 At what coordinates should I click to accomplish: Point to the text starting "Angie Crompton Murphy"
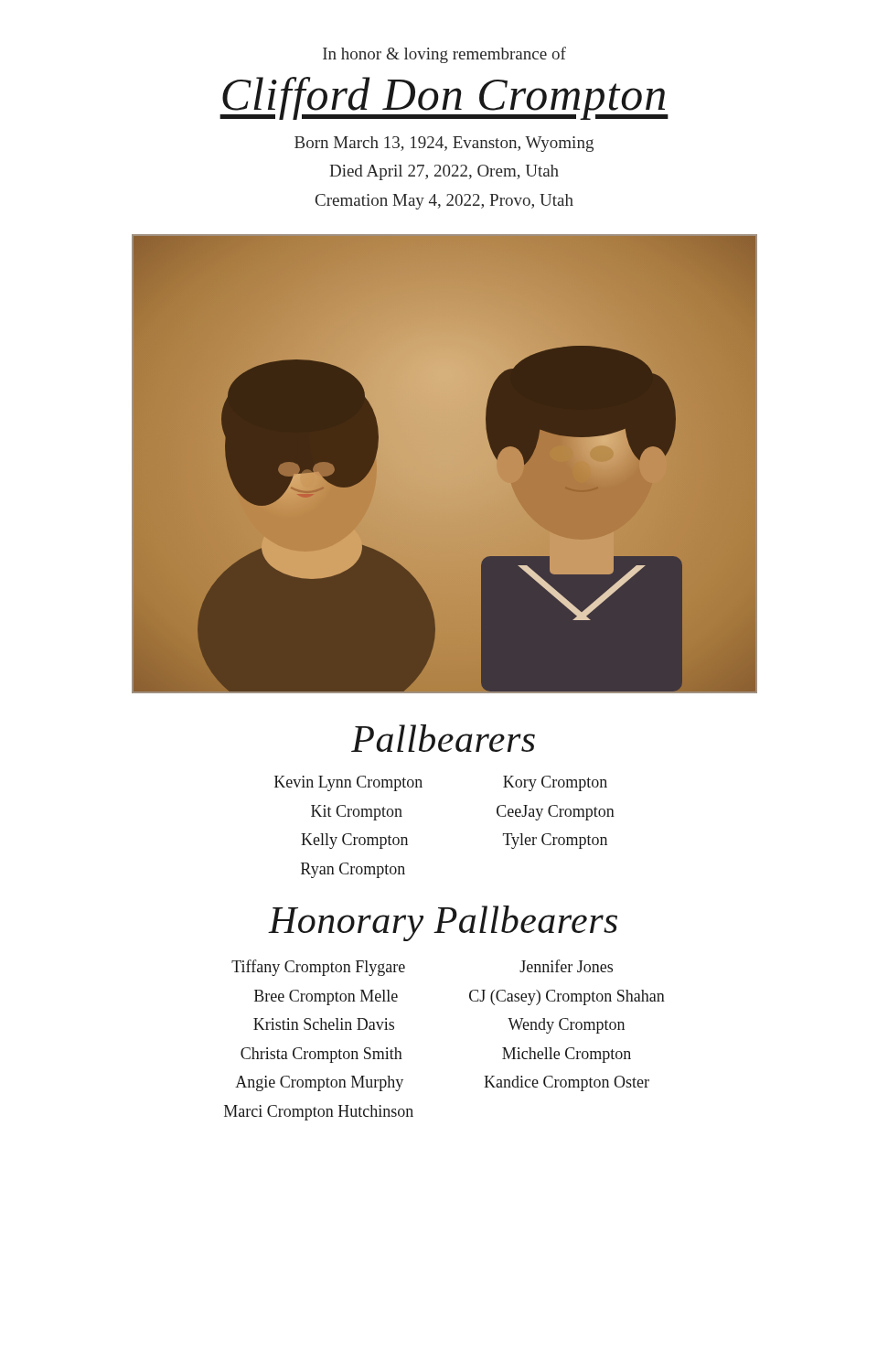click(319, 1082)
